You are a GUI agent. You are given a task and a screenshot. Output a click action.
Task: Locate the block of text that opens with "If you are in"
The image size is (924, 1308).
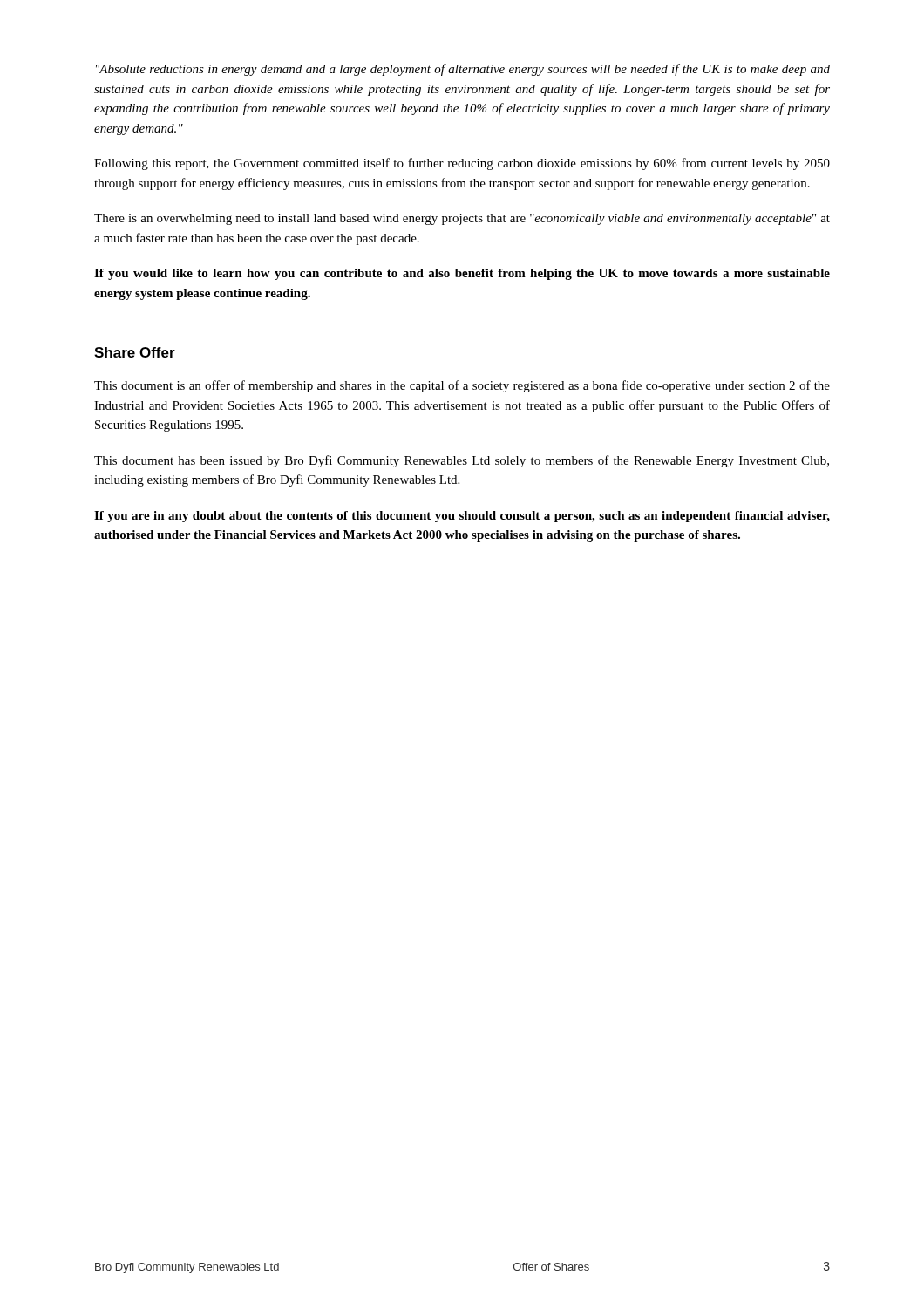[462, 525]
